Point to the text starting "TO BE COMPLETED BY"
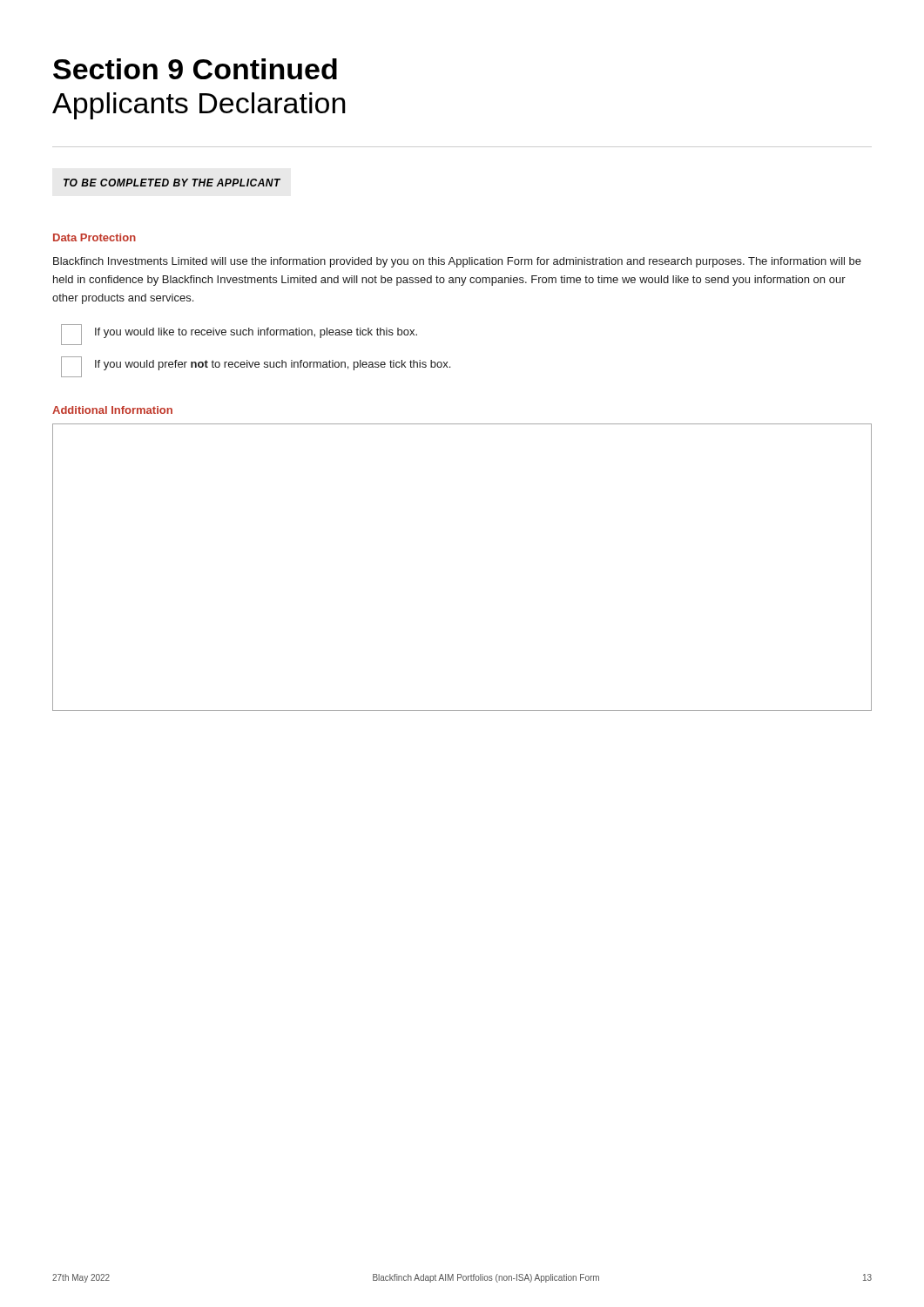This screenshot has width=924, height=1307. [171, 183]
